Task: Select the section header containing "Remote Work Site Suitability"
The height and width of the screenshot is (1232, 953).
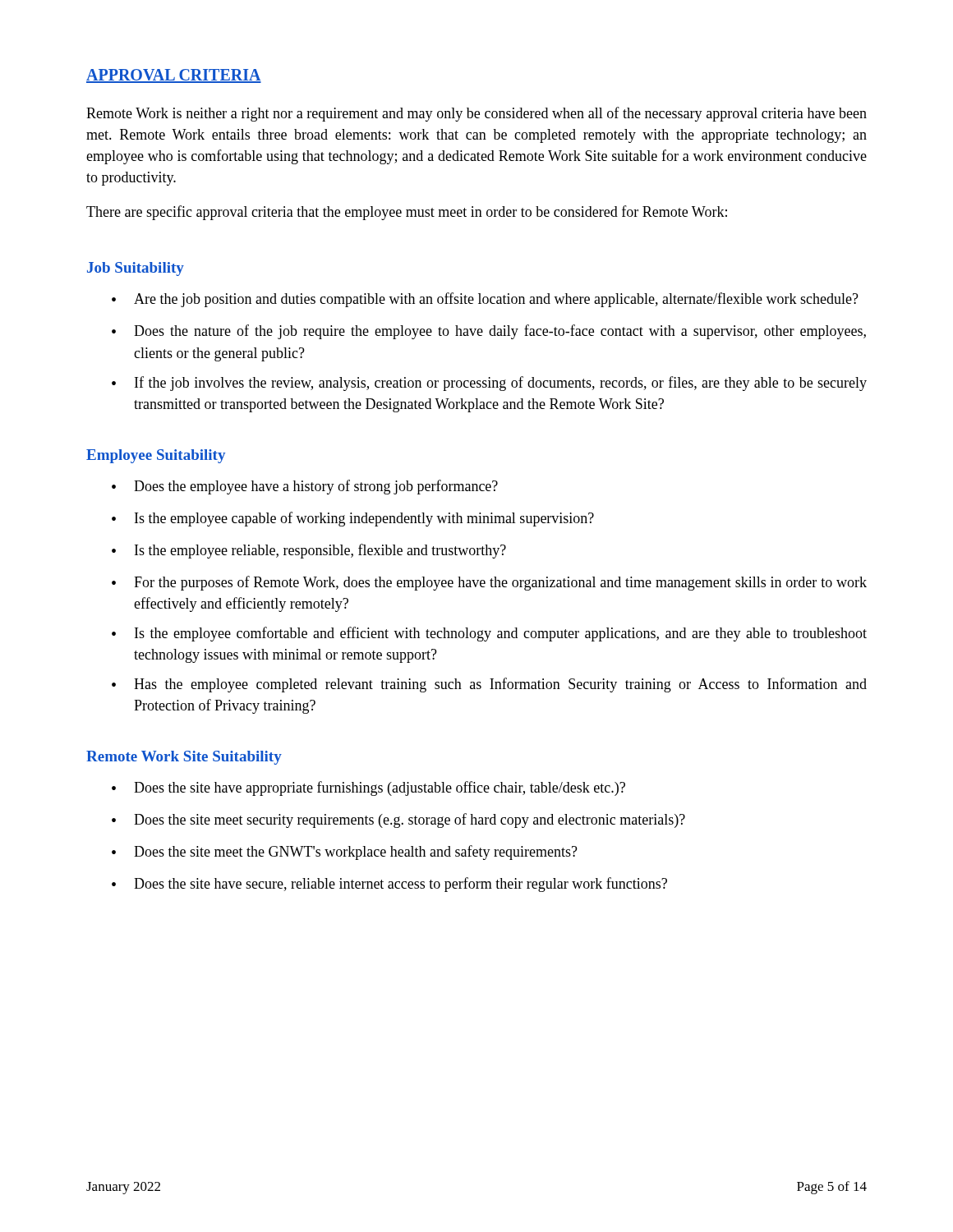Action: click(184, 757)
